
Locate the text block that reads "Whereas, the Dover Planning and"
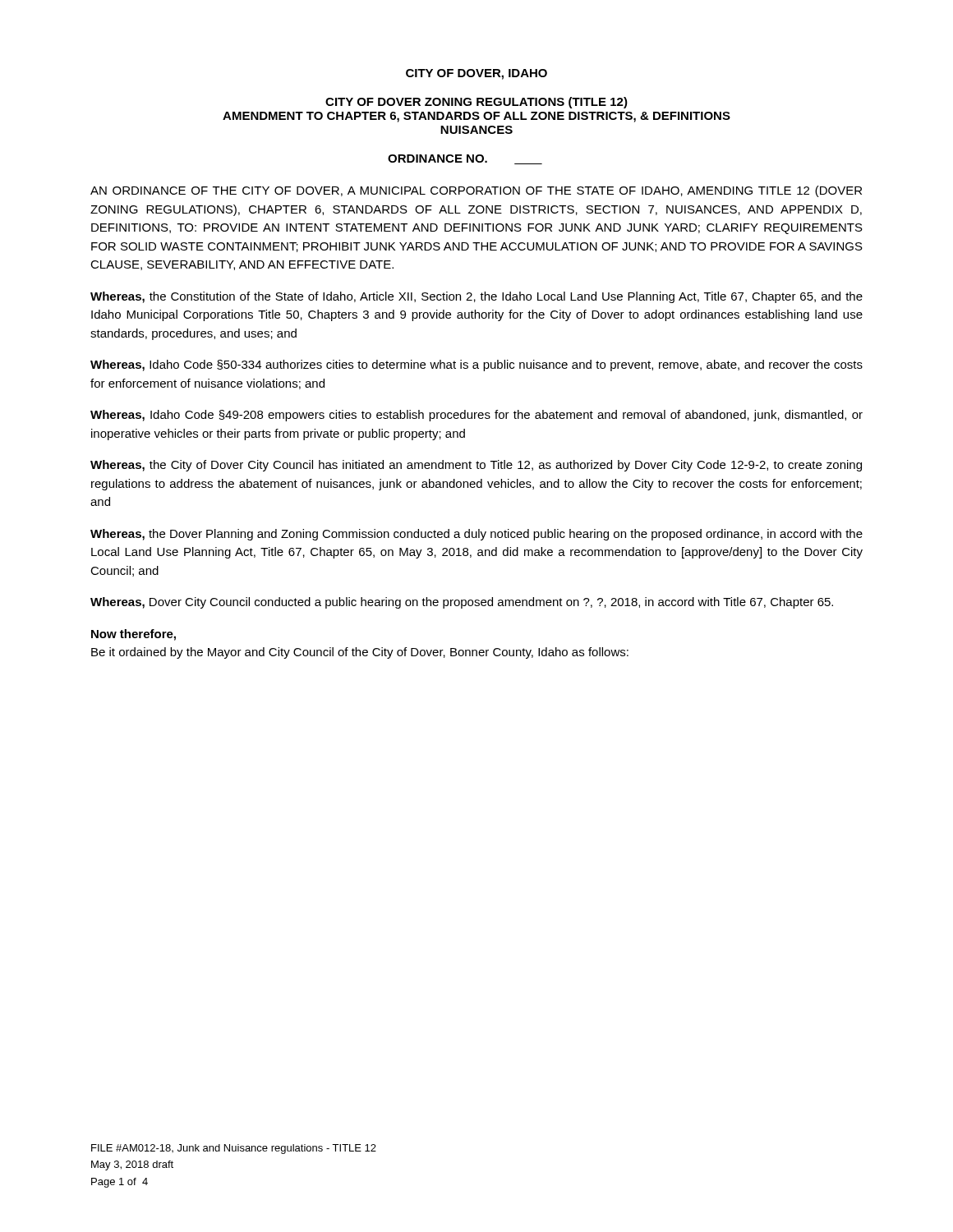click(476, 552)
